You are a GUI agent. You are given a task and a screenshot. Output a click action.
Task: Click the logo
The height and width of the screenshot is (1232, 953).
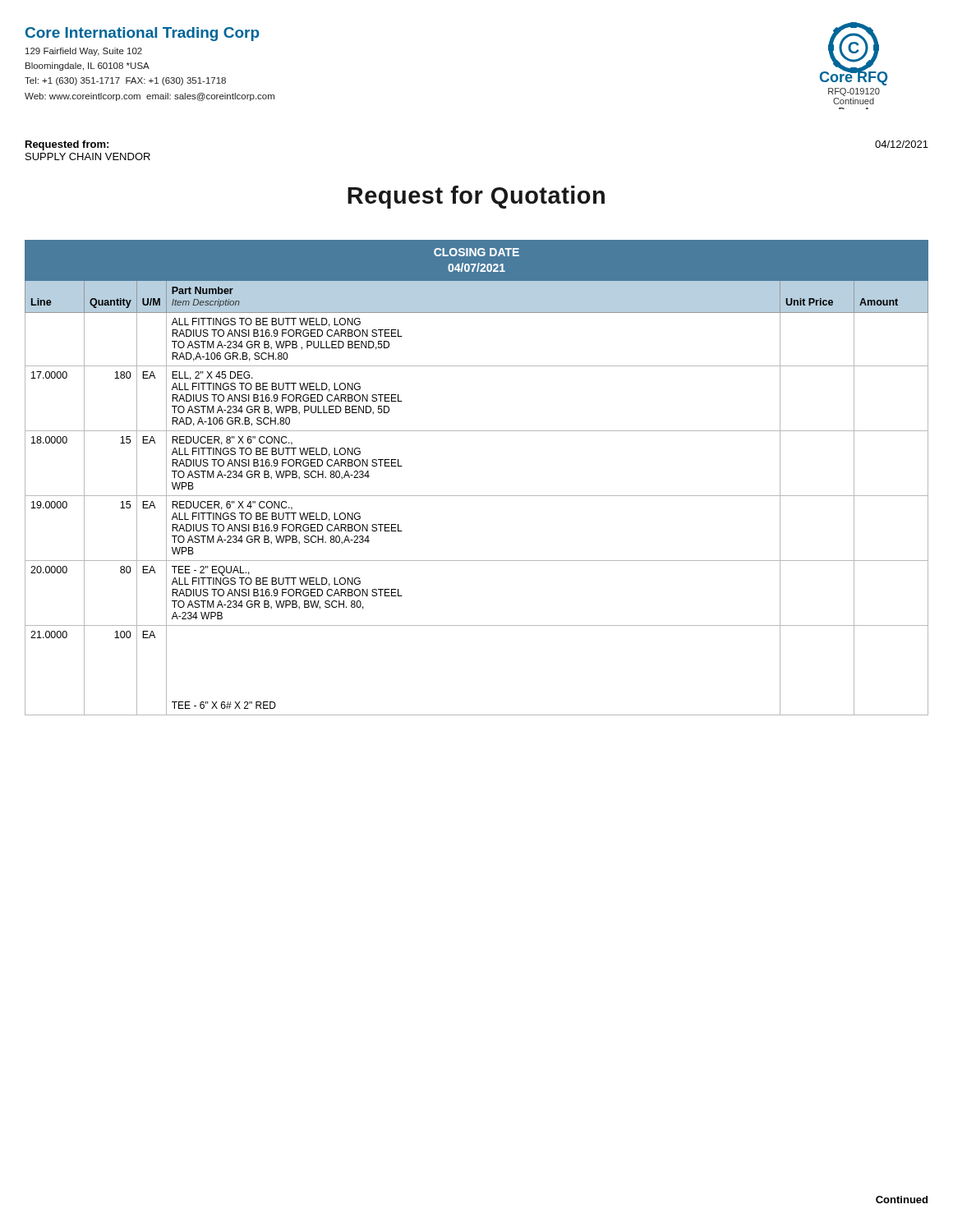pos(854,63)
